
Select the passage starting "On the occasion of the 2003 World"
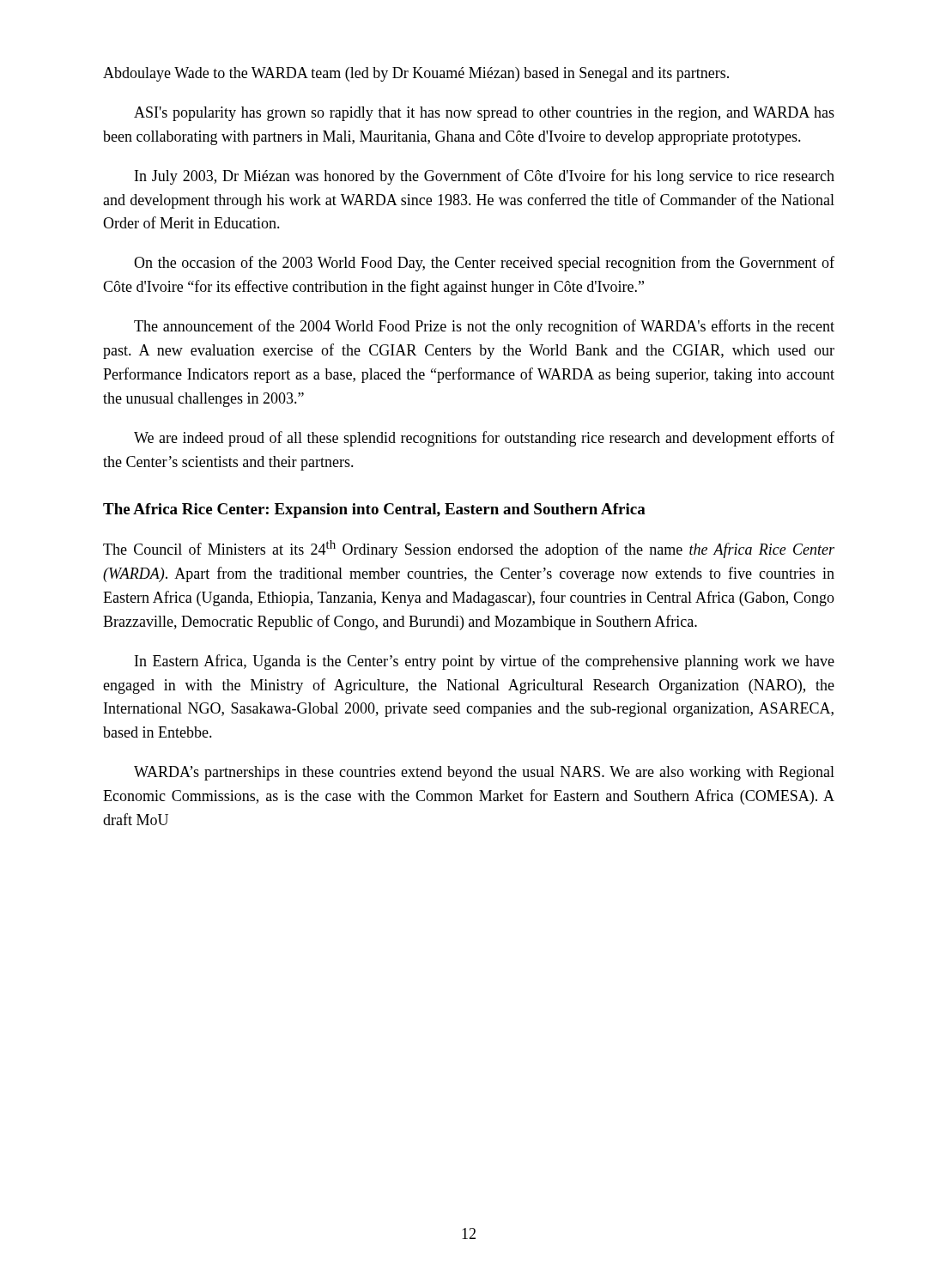[x=469, y=275]
